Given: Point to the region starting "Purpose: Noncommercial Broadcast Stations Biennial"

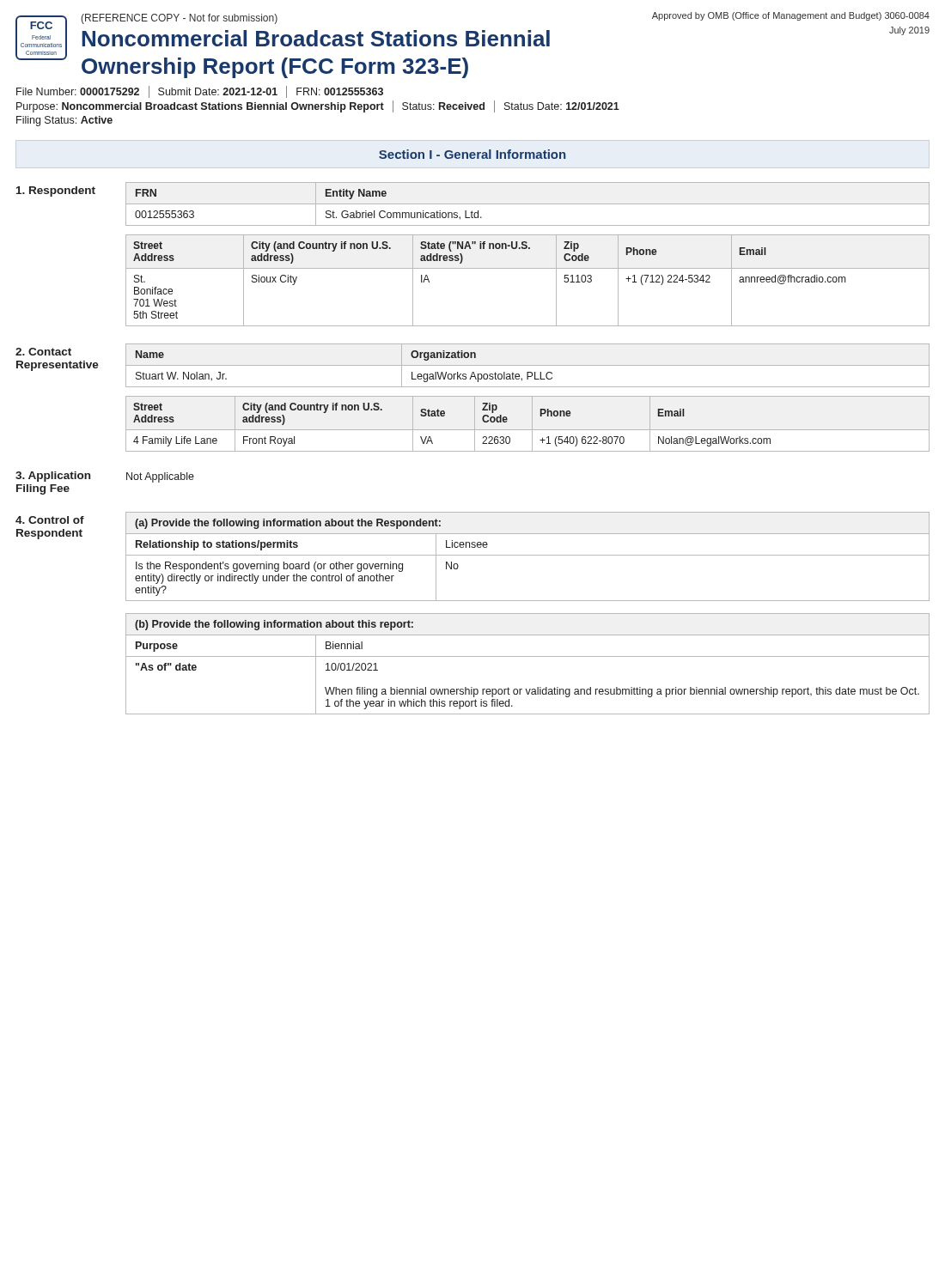Looking at the screenshot, I should pyautogui.click(x=317, y=107).
